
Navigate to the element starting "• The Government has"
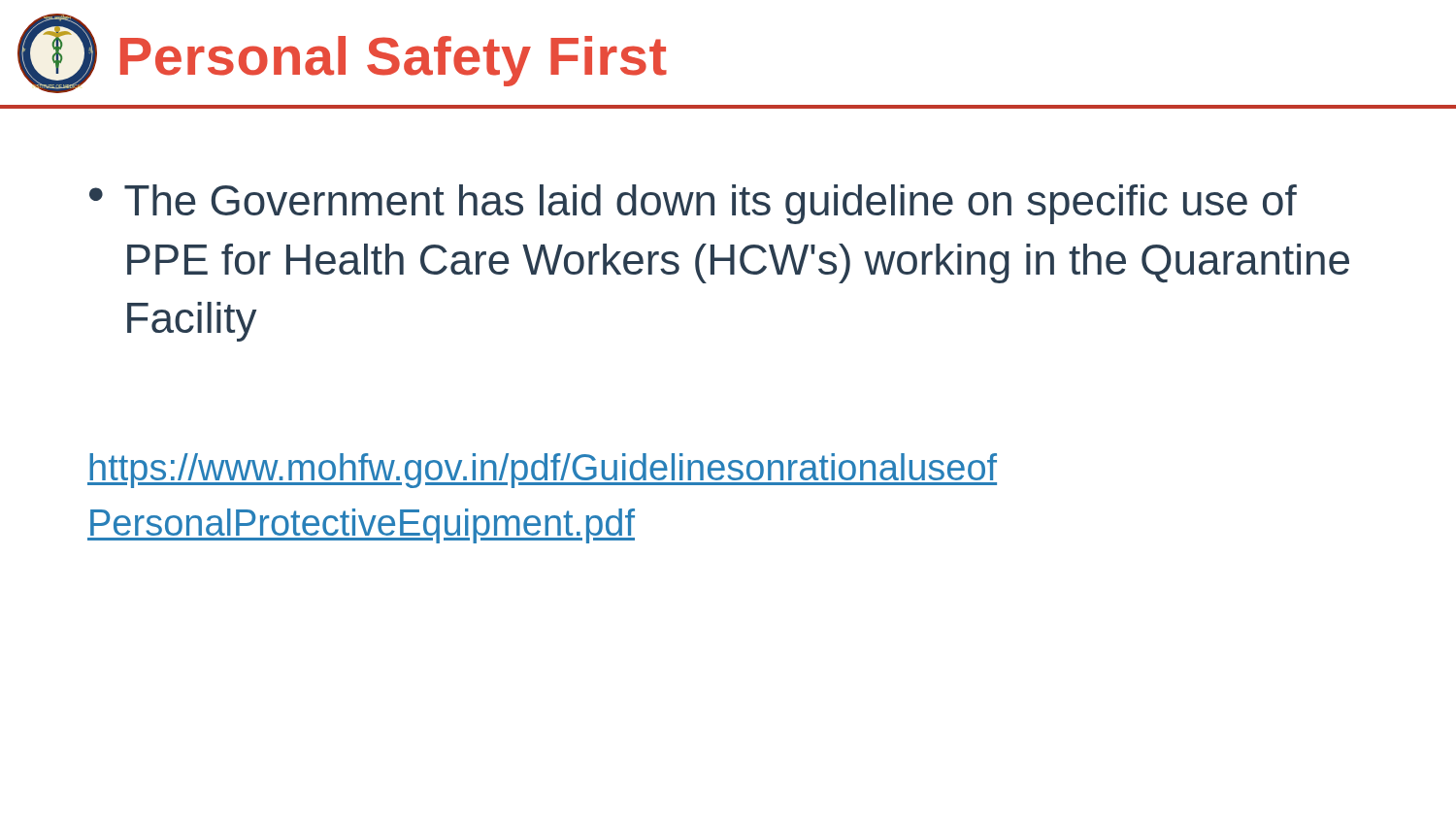723,260
